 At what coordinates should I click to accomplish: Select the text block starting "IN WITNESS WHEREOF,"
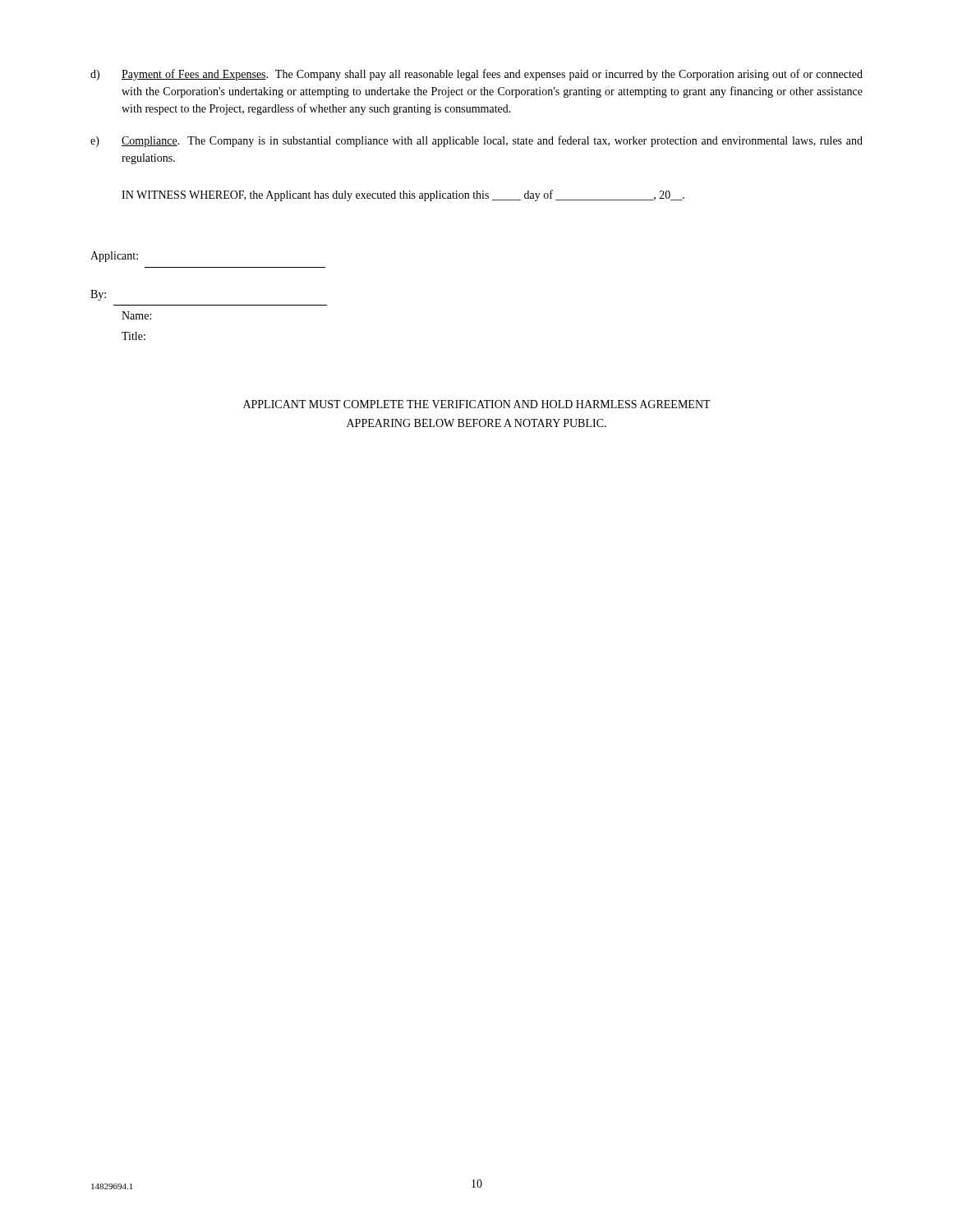coord(403,195)
